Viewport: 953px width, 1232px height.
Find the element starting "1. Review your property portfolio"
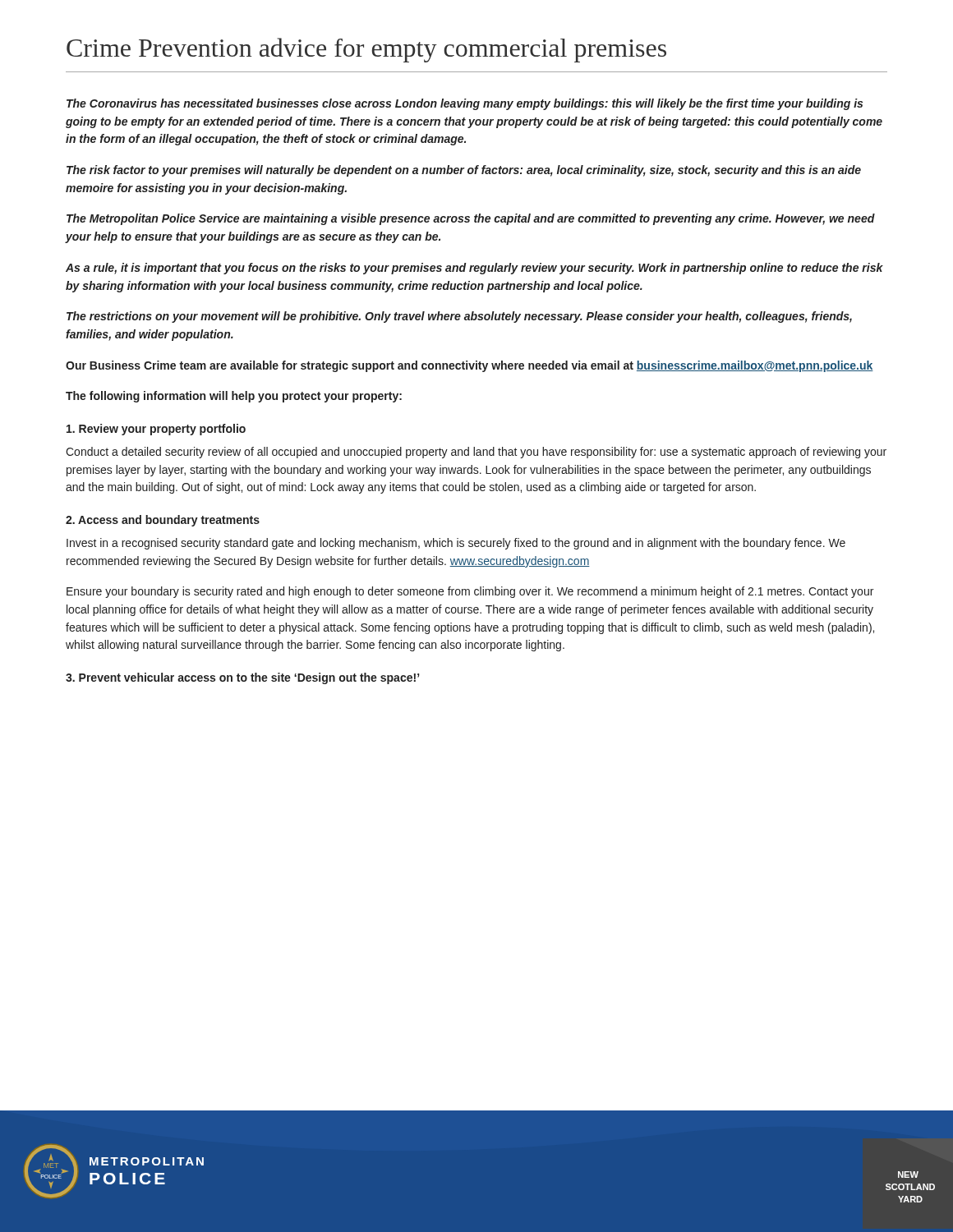pos(156,429)
